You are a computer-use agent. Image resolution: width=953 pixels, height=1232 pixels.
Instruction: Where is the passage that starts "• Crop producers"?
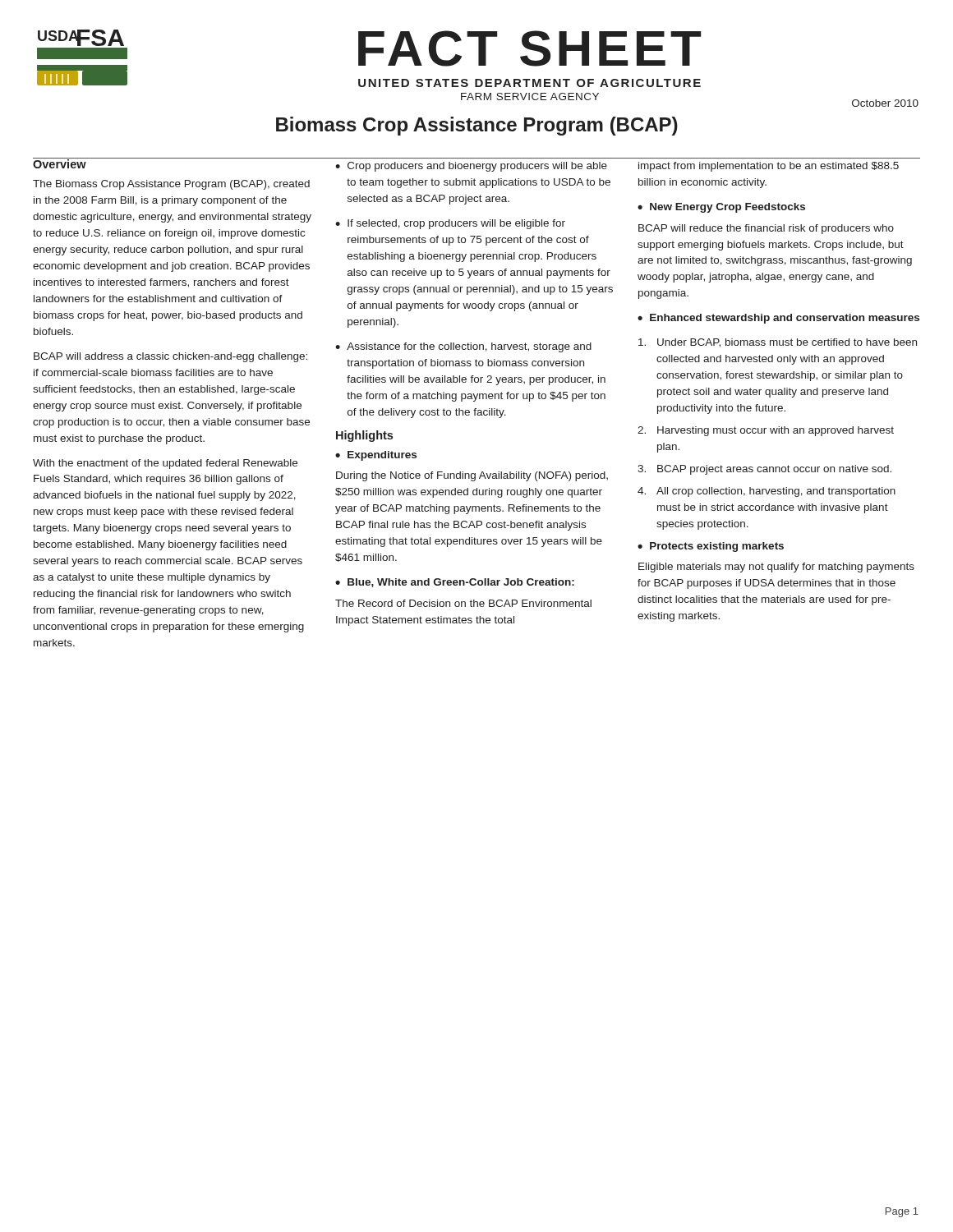476,182
